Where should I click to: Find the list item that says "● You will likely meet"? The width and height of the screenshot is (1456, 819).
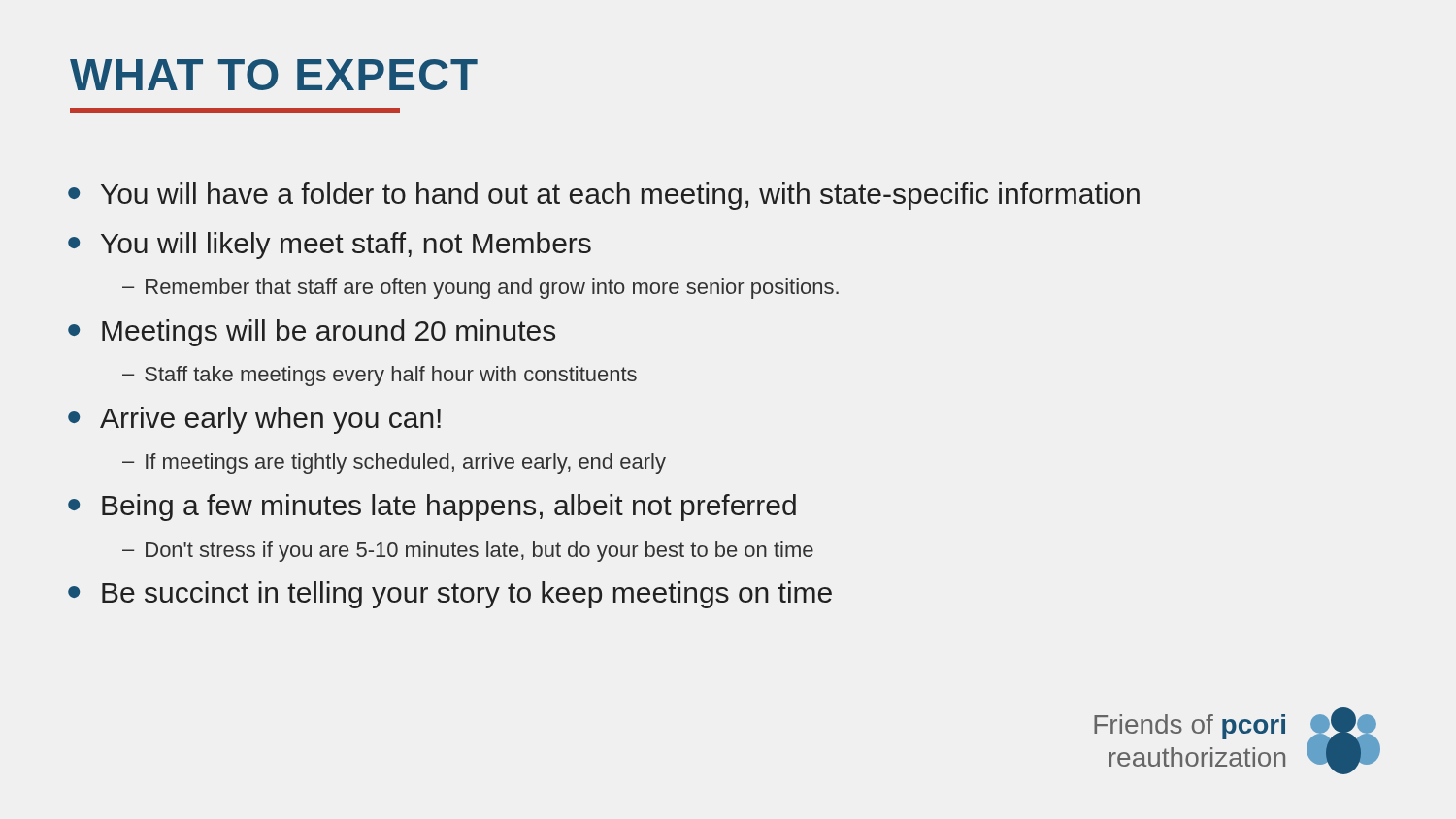(x=329, y=243)
